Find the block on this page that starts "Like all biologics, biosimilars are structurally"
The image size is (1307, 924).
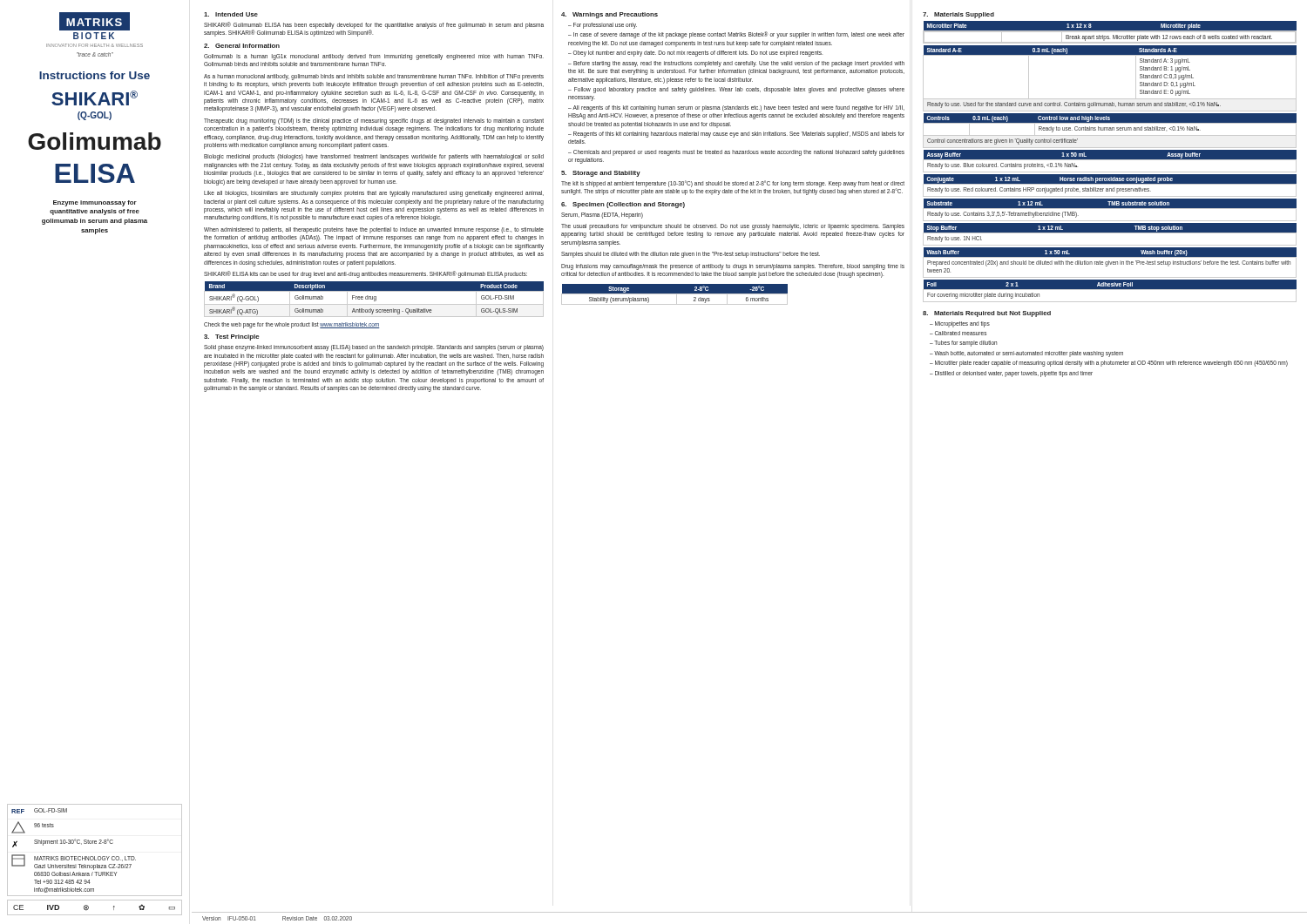point(374,205)
